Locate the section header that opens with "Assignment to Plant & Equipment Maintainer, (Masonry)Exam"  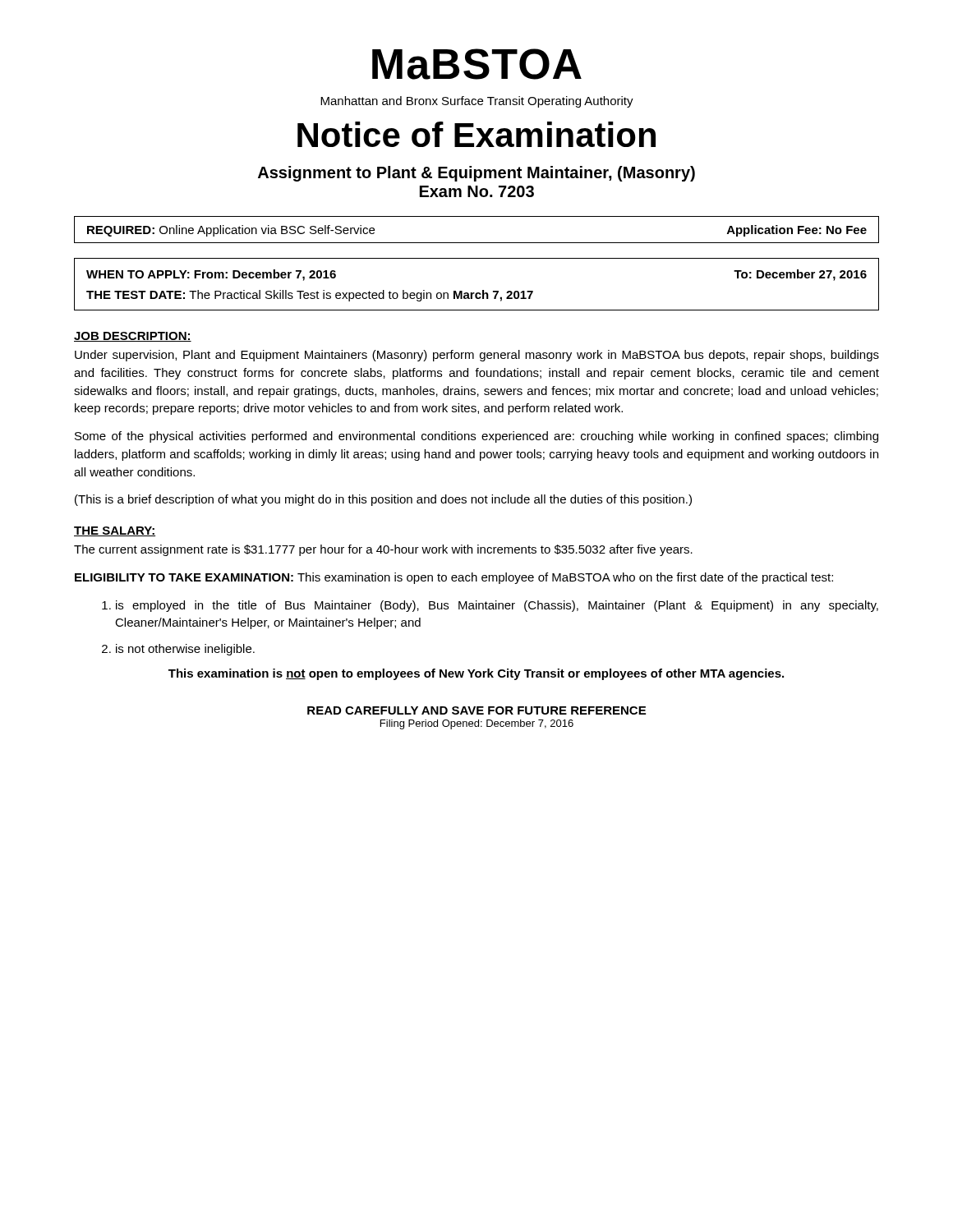pyautogui.click(x=476, y=182)
